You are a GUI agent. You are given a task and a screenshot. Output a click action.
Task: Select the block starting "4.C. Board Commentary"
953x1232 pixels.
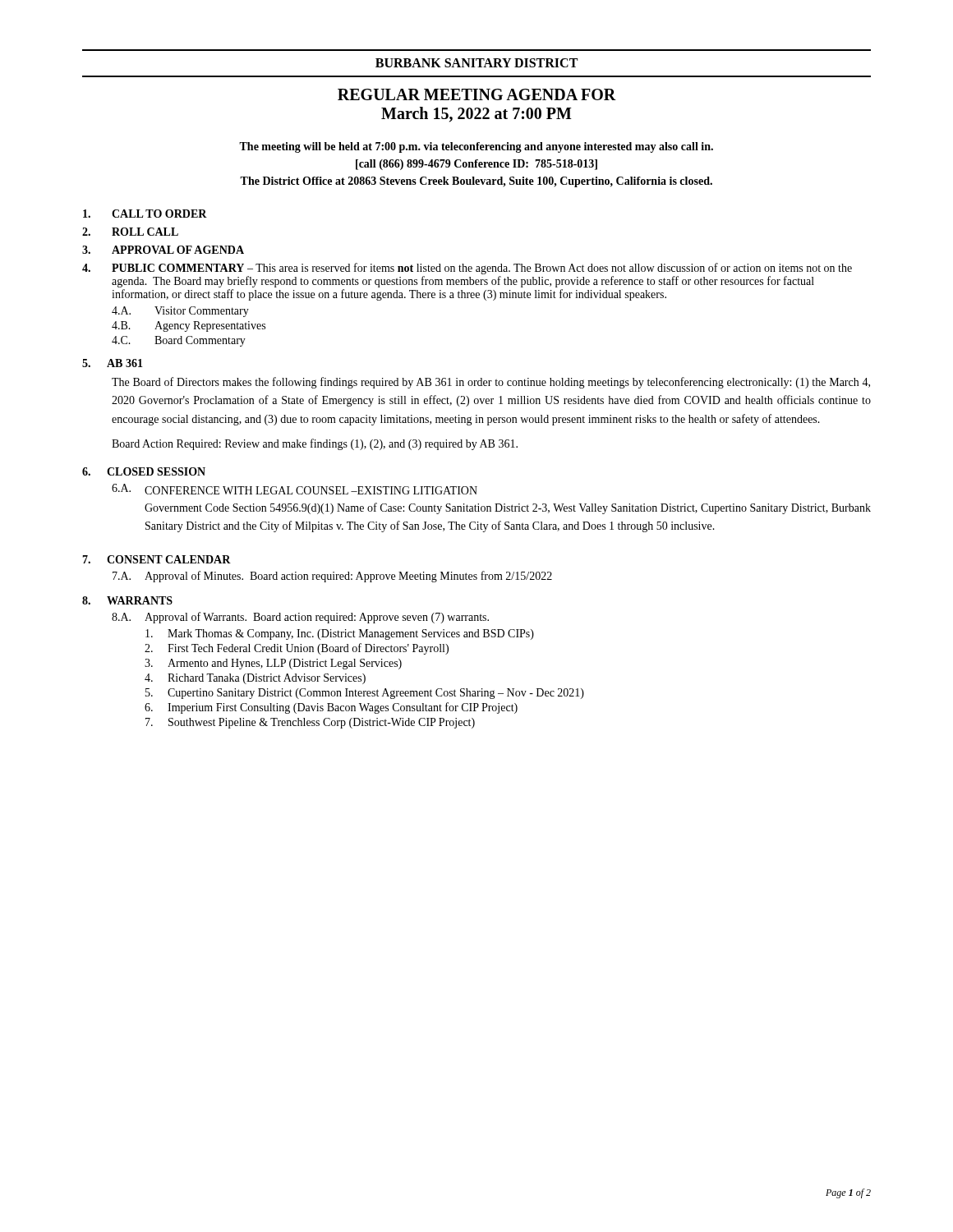pyautogui.click(x=179, y=341)
